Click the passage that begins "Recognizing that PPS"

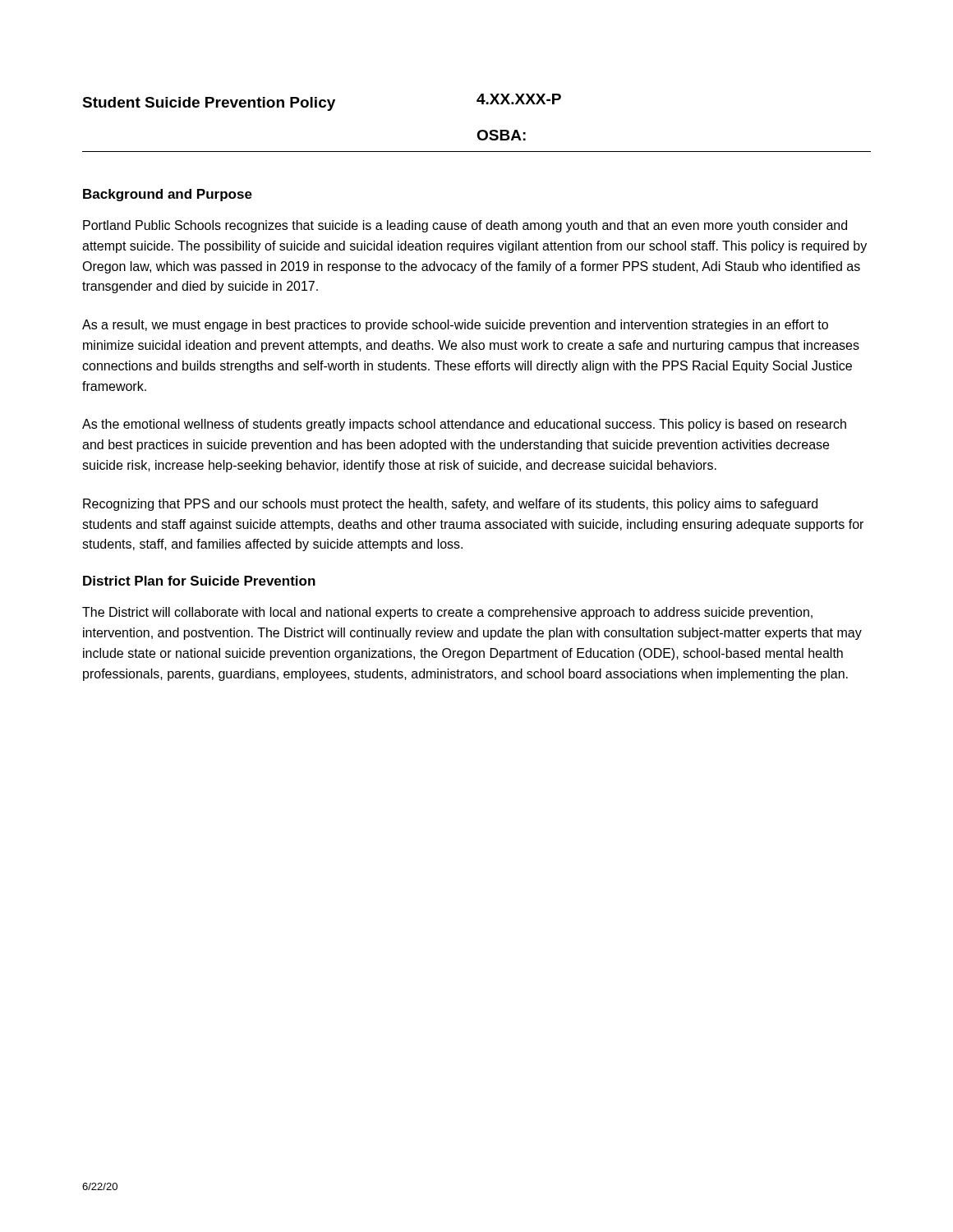476,525
